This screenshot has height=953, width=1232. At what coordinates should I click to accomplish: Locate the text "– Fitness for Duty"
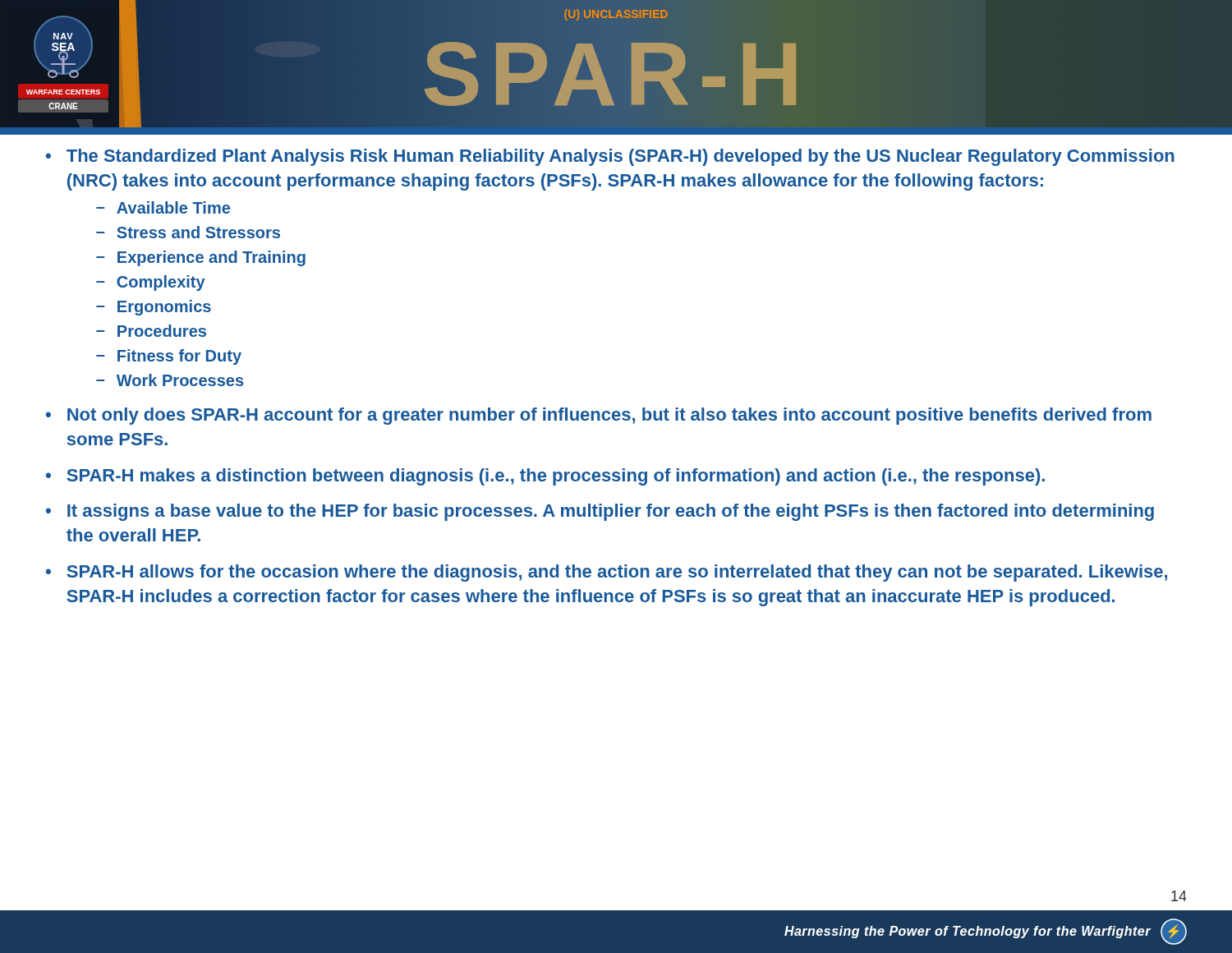pos(169,356)
